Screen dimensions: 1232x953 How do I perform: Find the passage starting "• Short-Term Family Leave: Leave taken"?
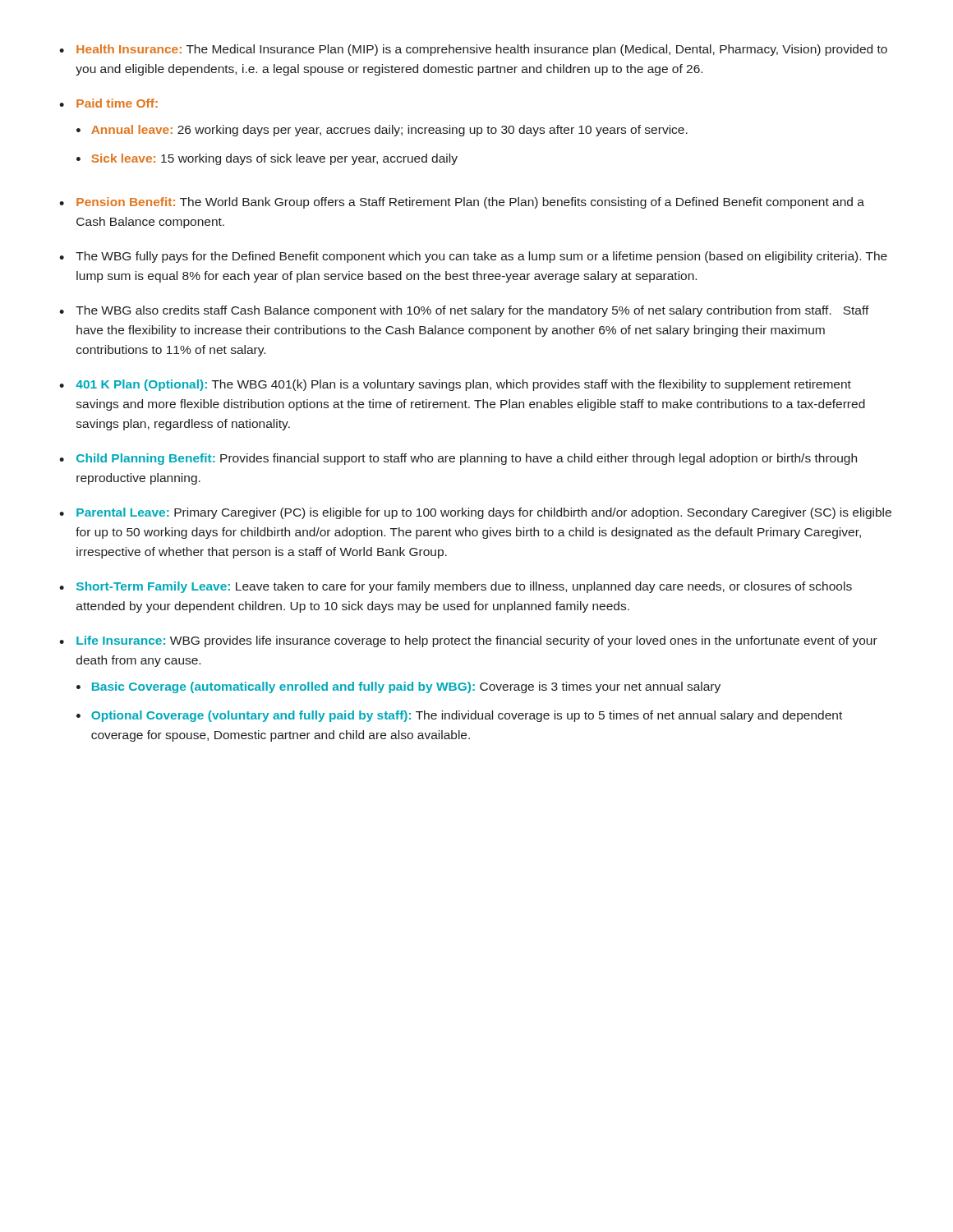476,597
